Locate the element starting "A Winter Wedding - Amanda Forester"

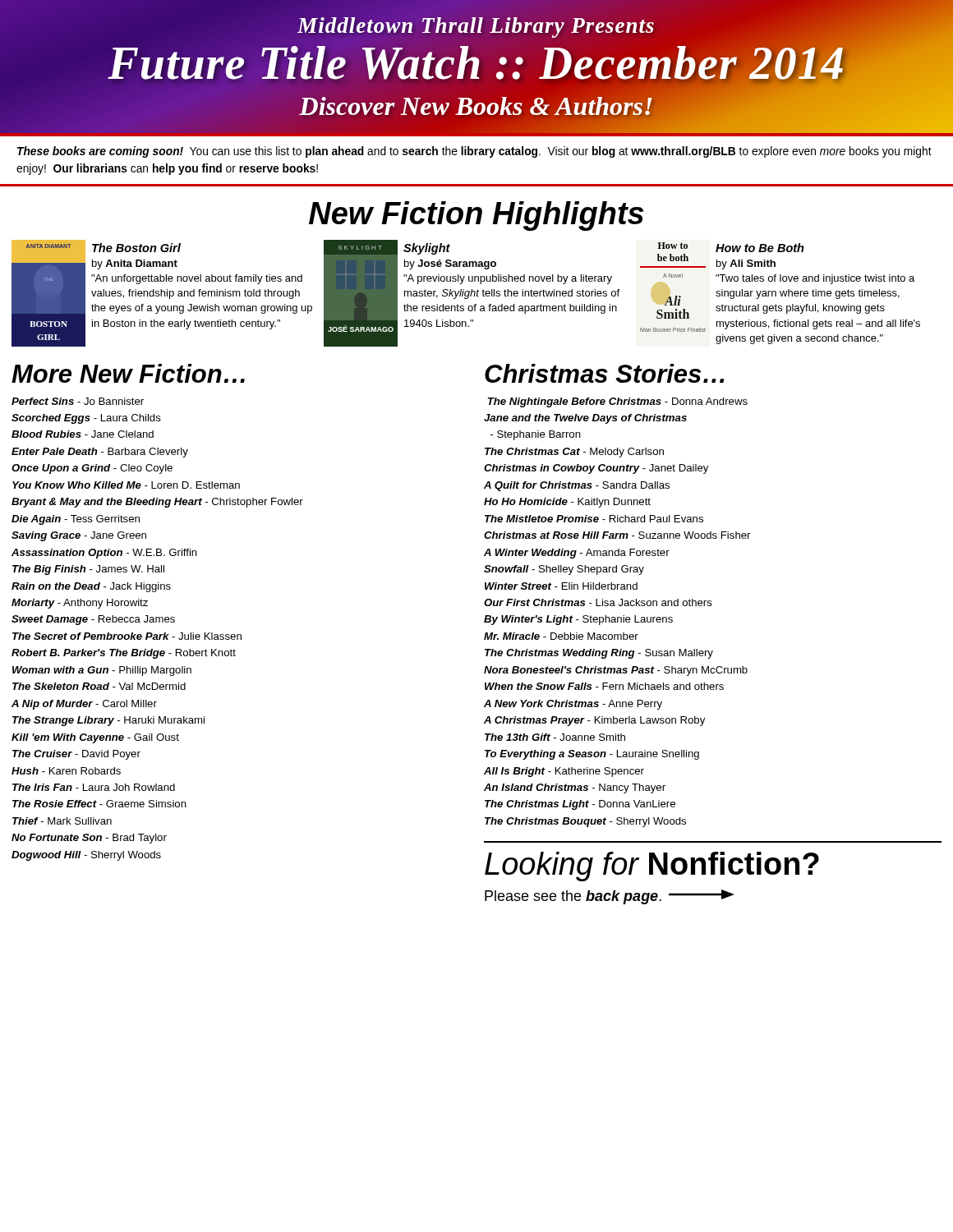(577, 552)
